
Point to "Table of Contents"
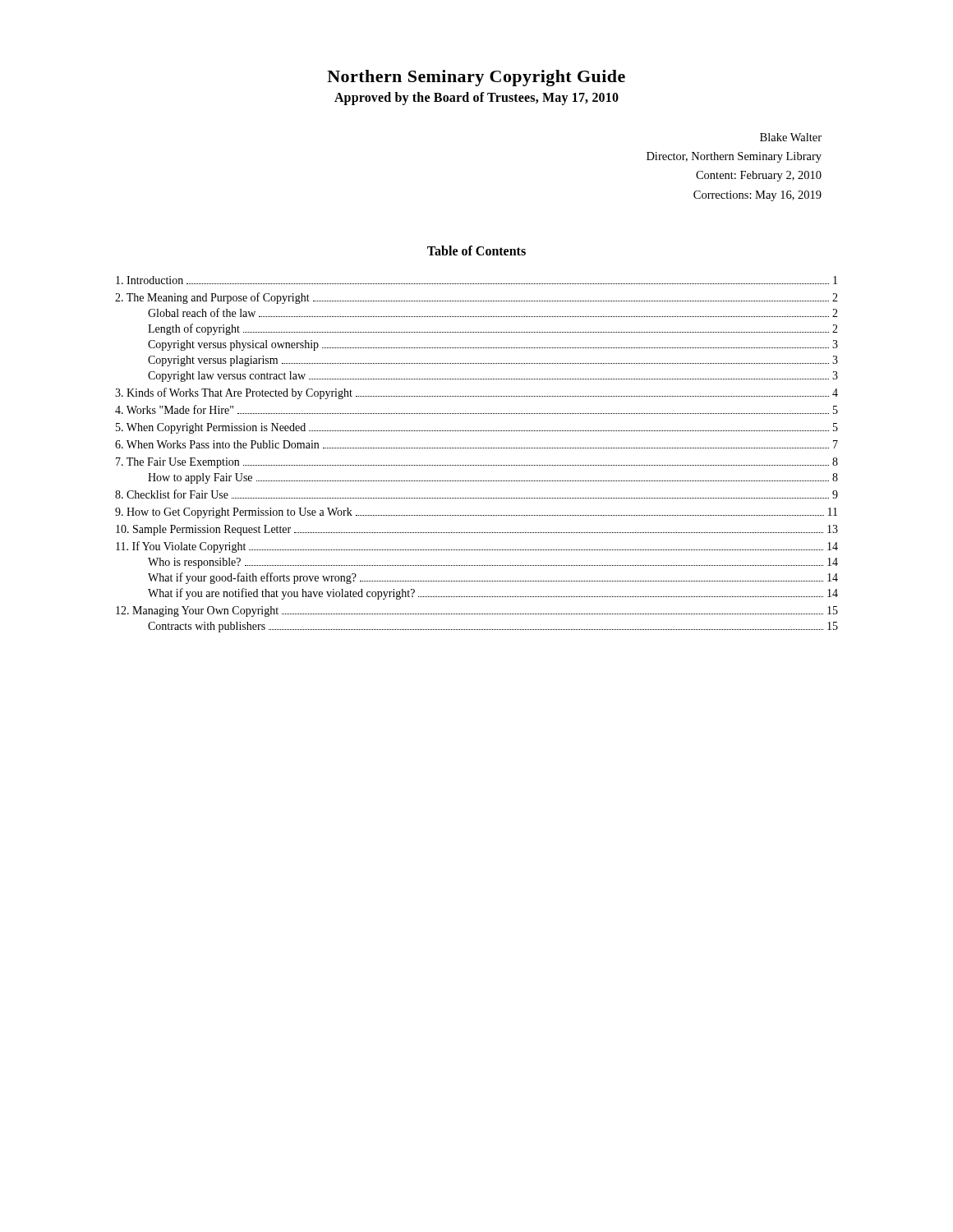[x=476, y=251]
